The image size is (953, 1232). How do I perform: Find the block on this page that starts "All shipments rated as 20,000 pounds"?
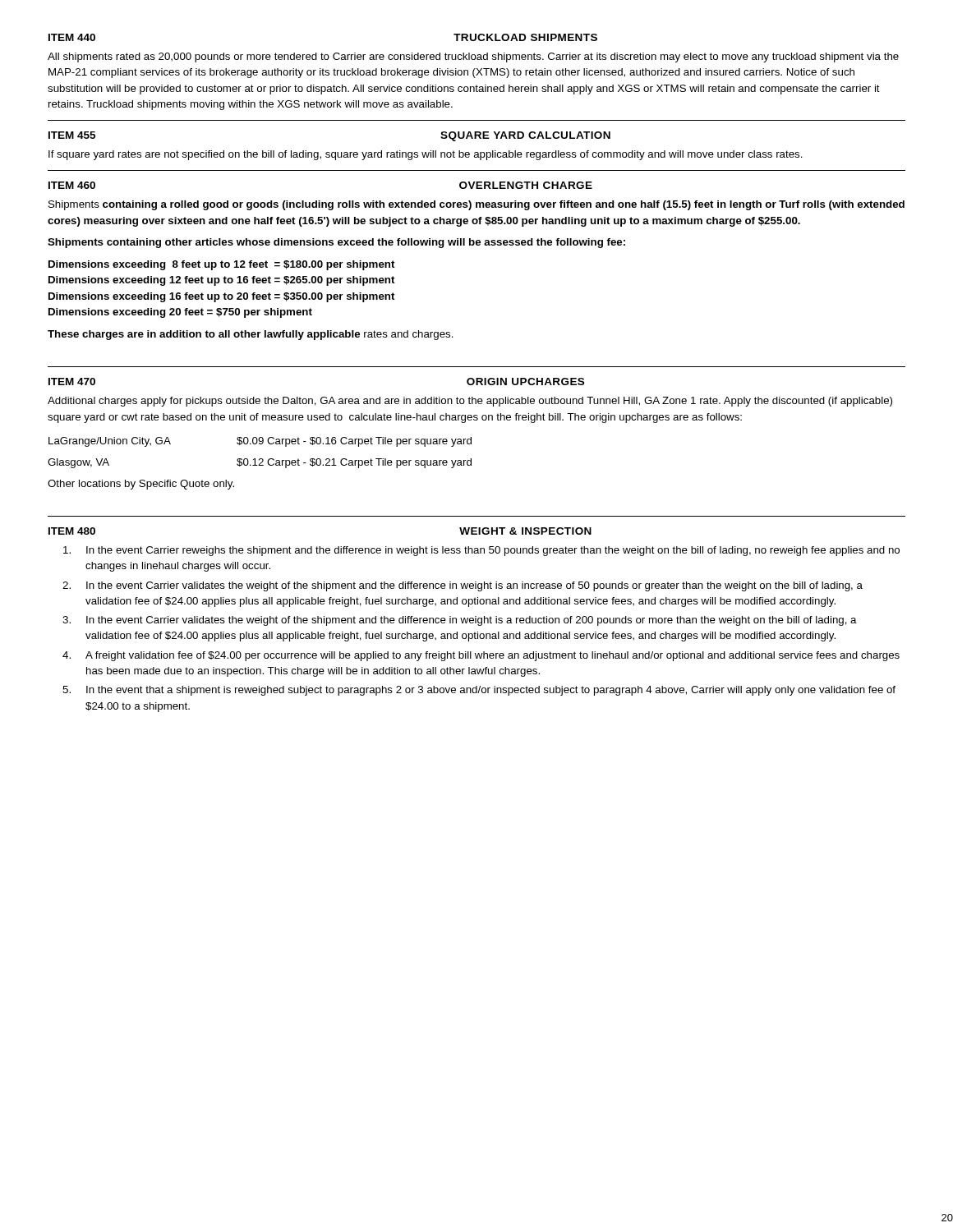click(473, 80)
